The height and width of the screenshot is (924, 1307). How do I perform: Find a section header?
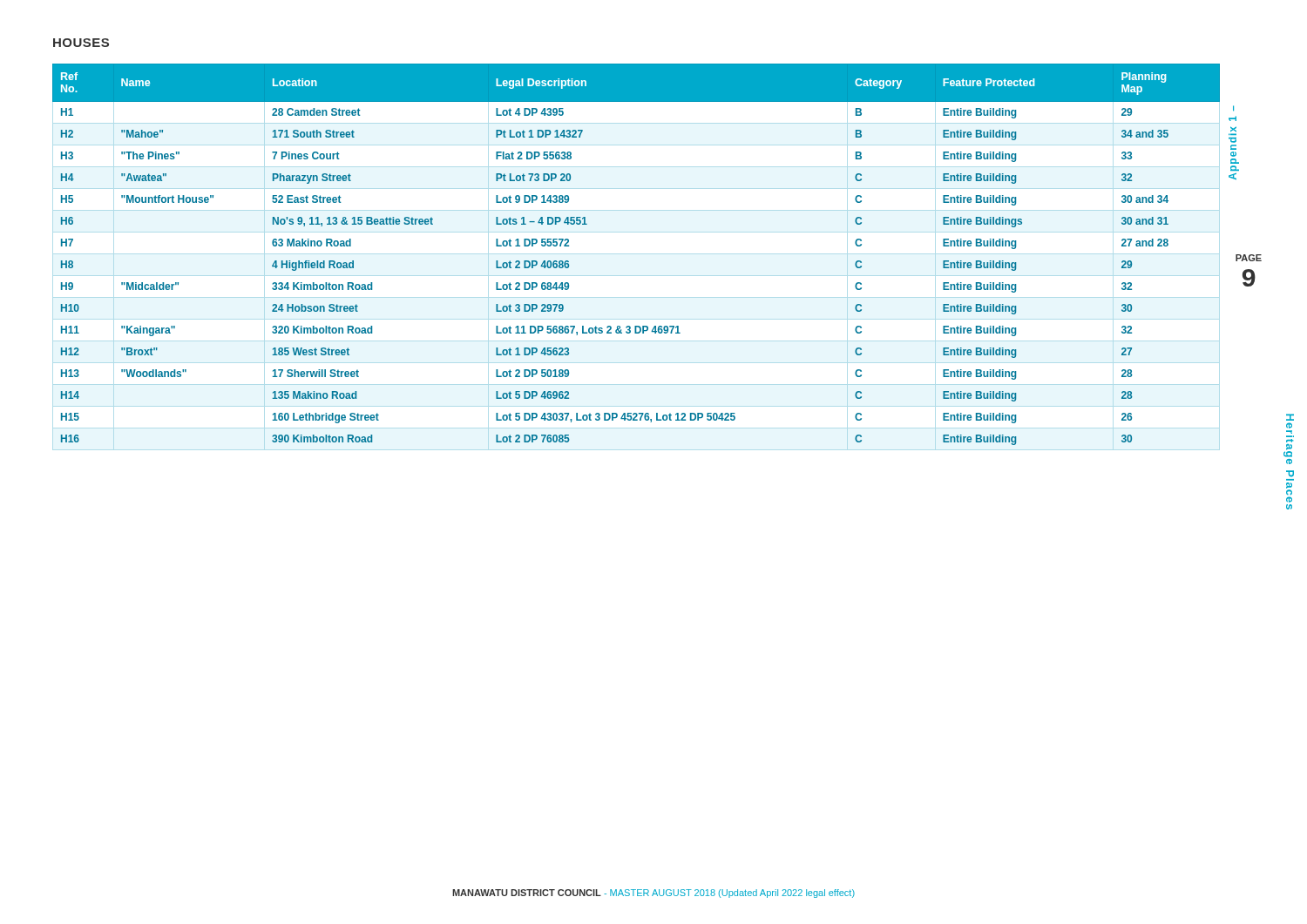[x=81, y=42]
